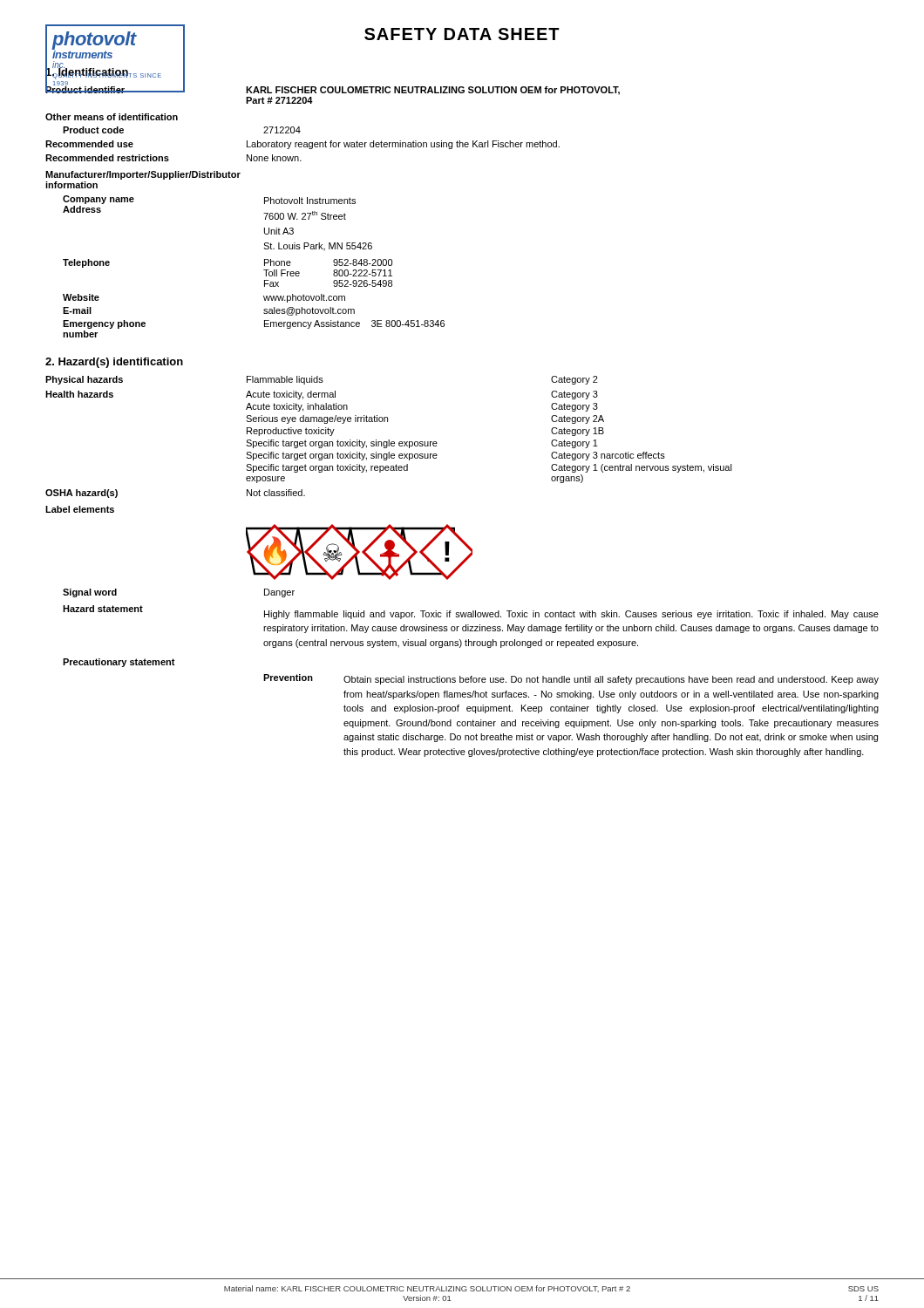Locate the text that reads "Label elements"

tap(80, 509)
